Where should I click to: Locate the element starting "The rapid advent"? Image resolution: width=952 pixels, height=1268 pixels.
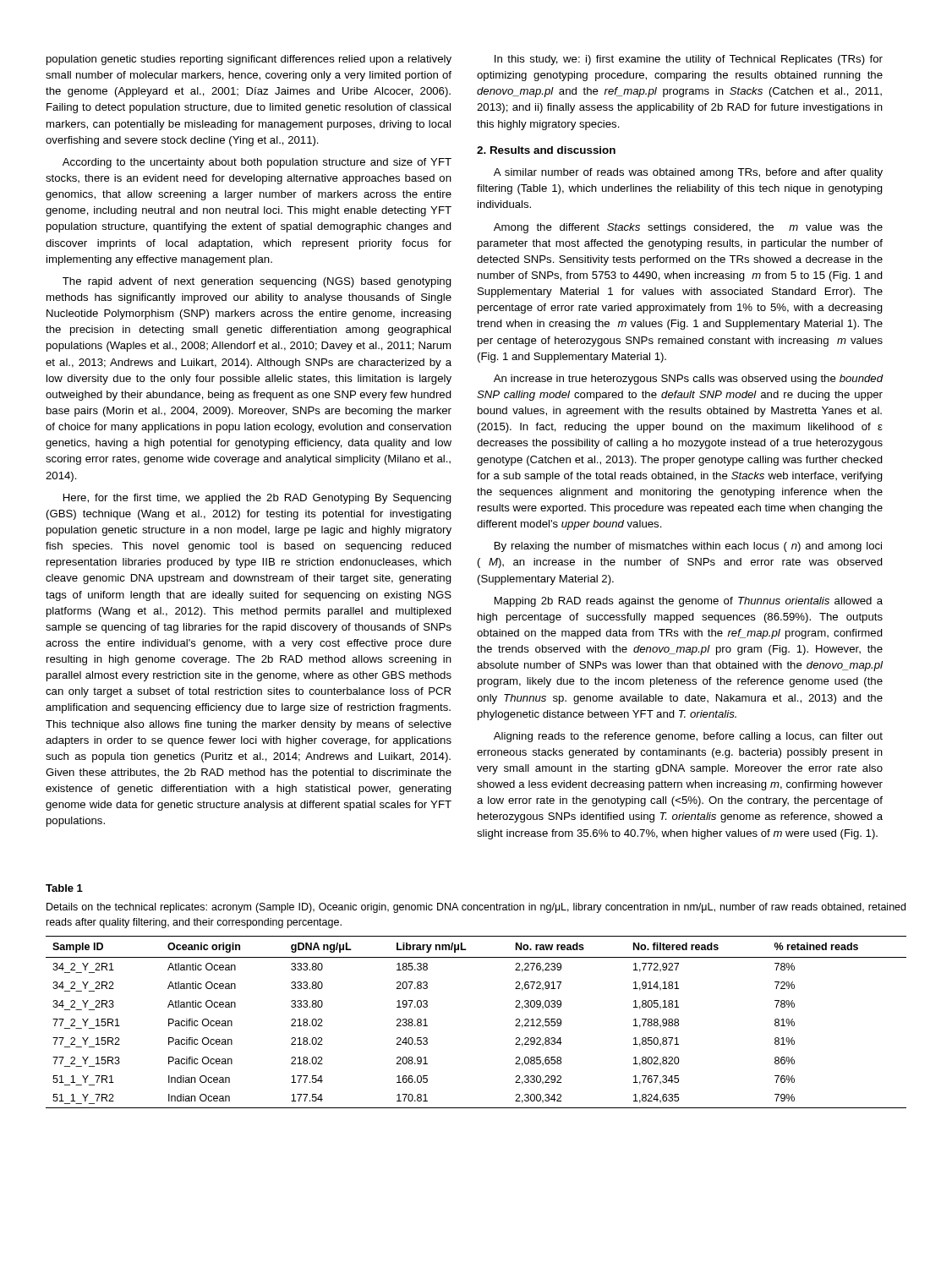point(249,378)
